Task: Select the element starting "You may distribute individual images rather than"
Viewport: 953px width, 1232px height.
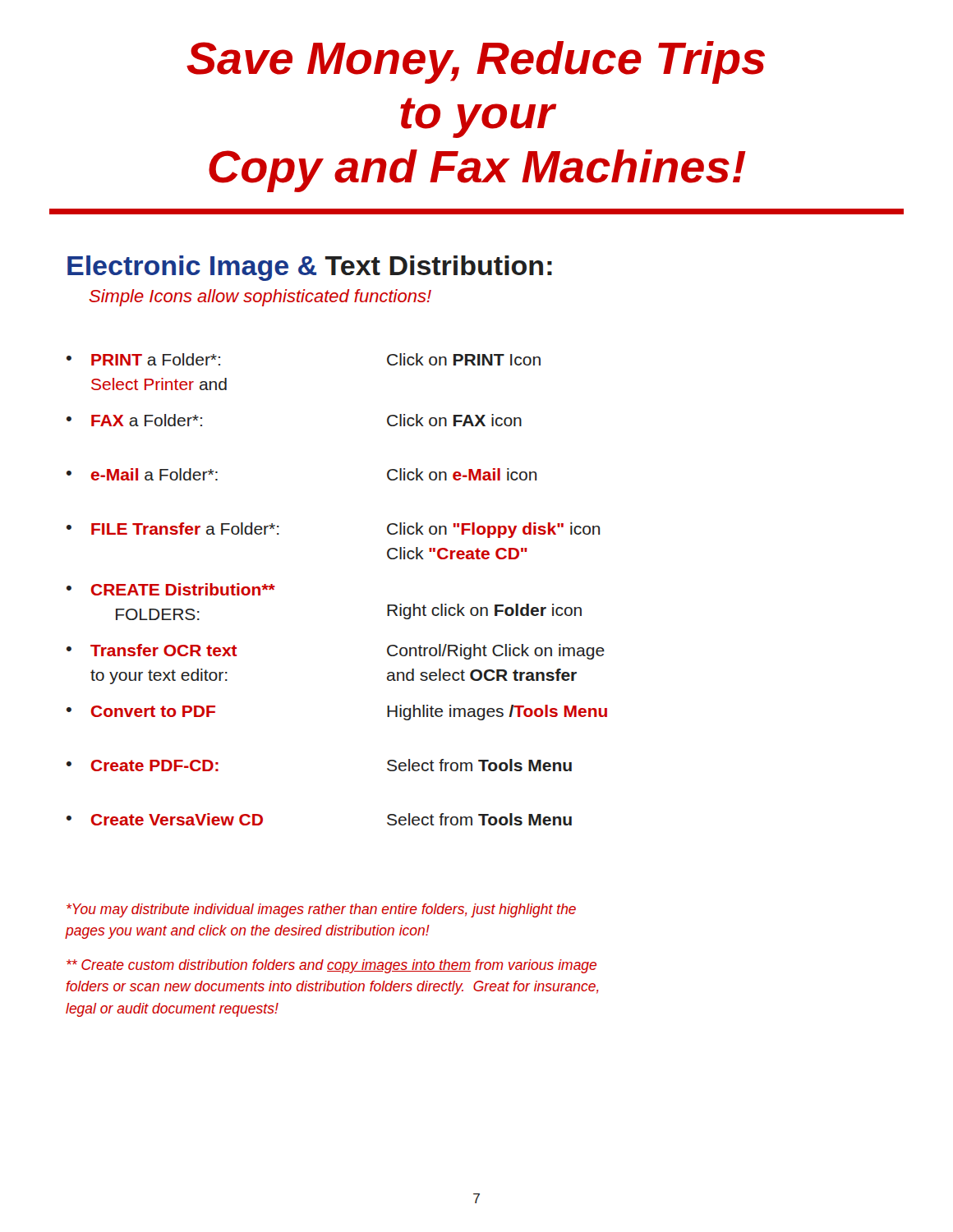Action: tap(321, 920)
